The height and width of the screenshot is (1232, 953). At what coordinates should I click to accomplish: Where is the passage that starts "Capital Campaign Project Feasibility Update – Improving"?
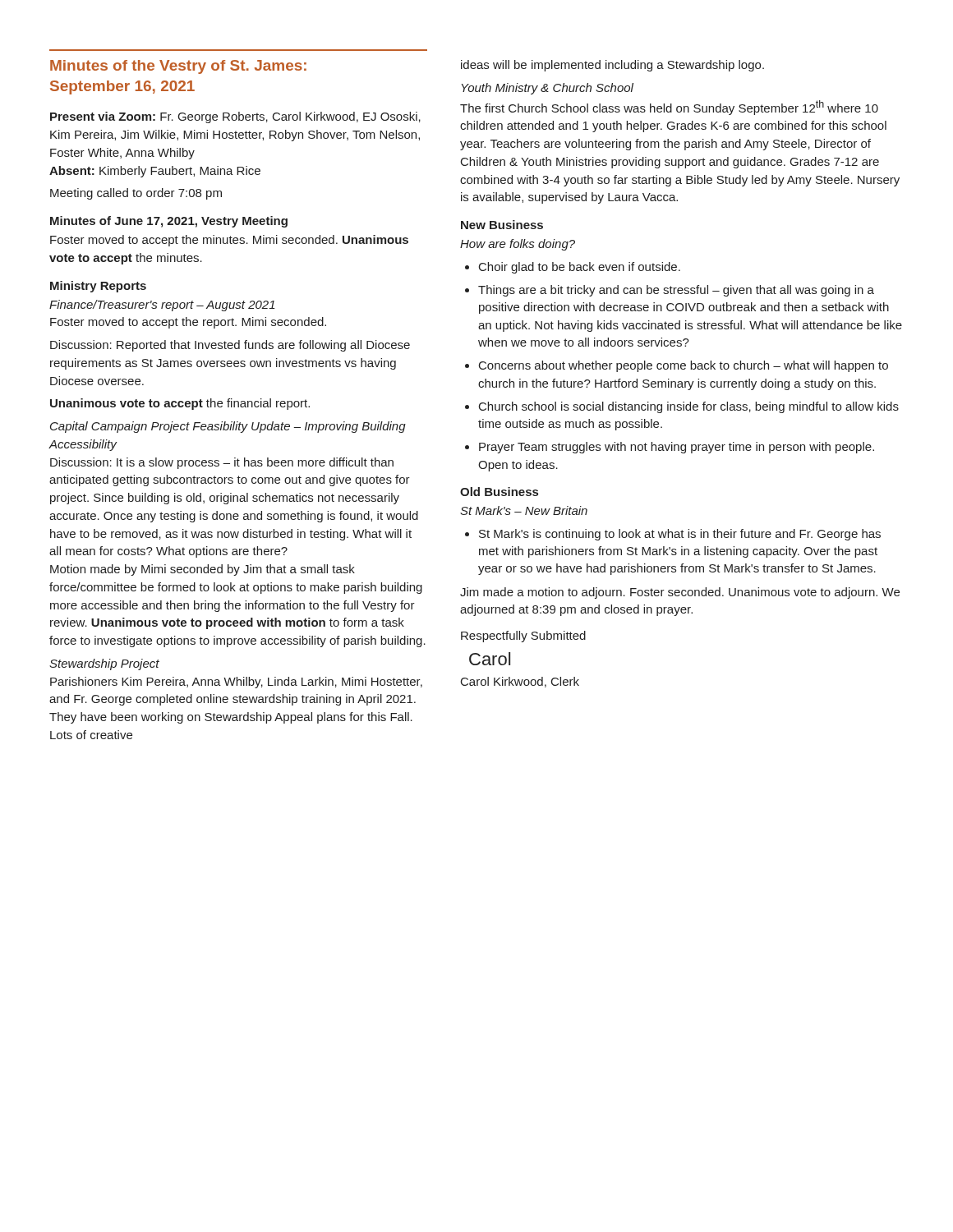(x=238, y=533)
